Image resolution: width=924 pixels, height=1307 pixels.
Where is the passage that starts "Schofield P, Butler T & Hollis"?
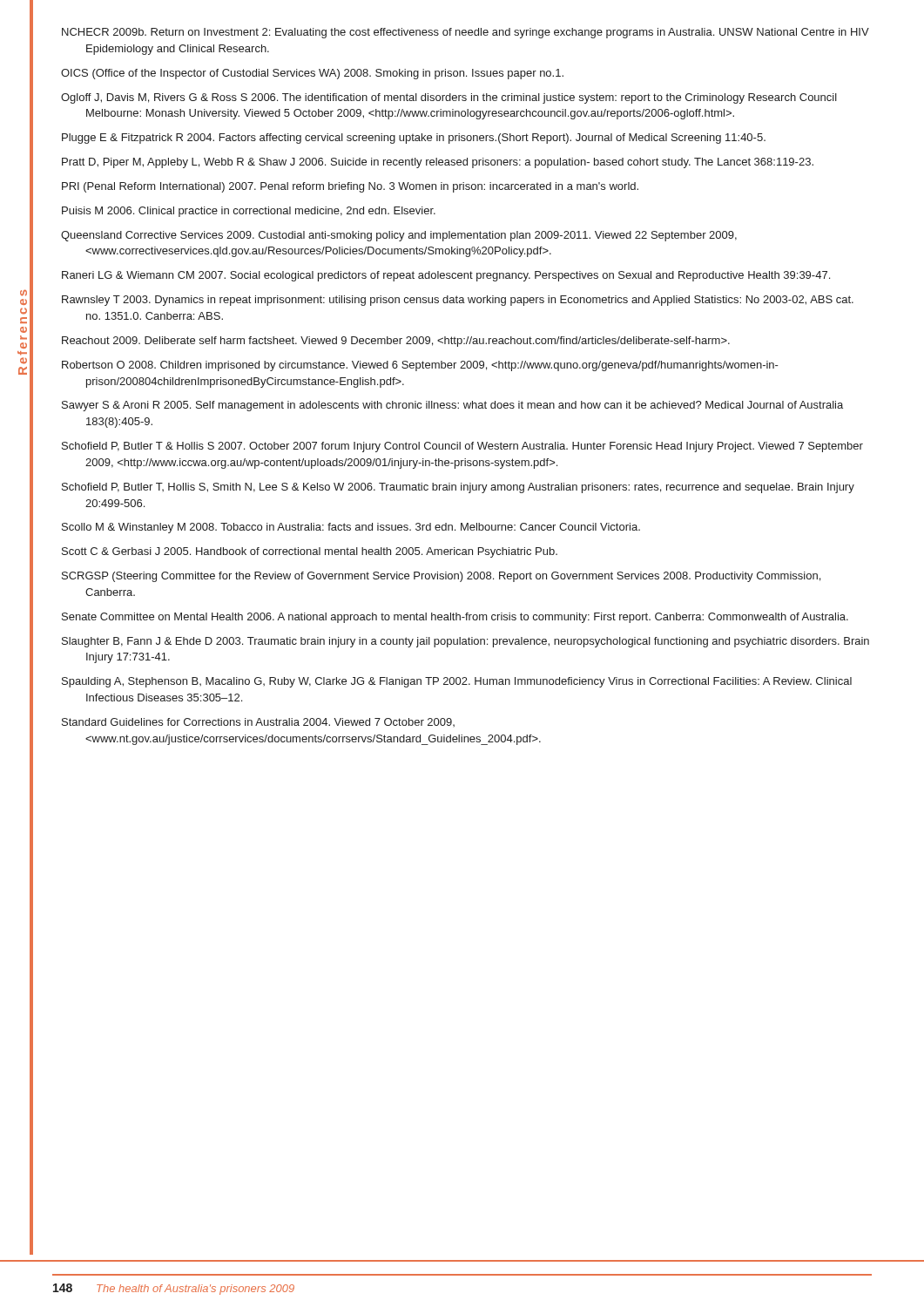(x=462, y=454)
